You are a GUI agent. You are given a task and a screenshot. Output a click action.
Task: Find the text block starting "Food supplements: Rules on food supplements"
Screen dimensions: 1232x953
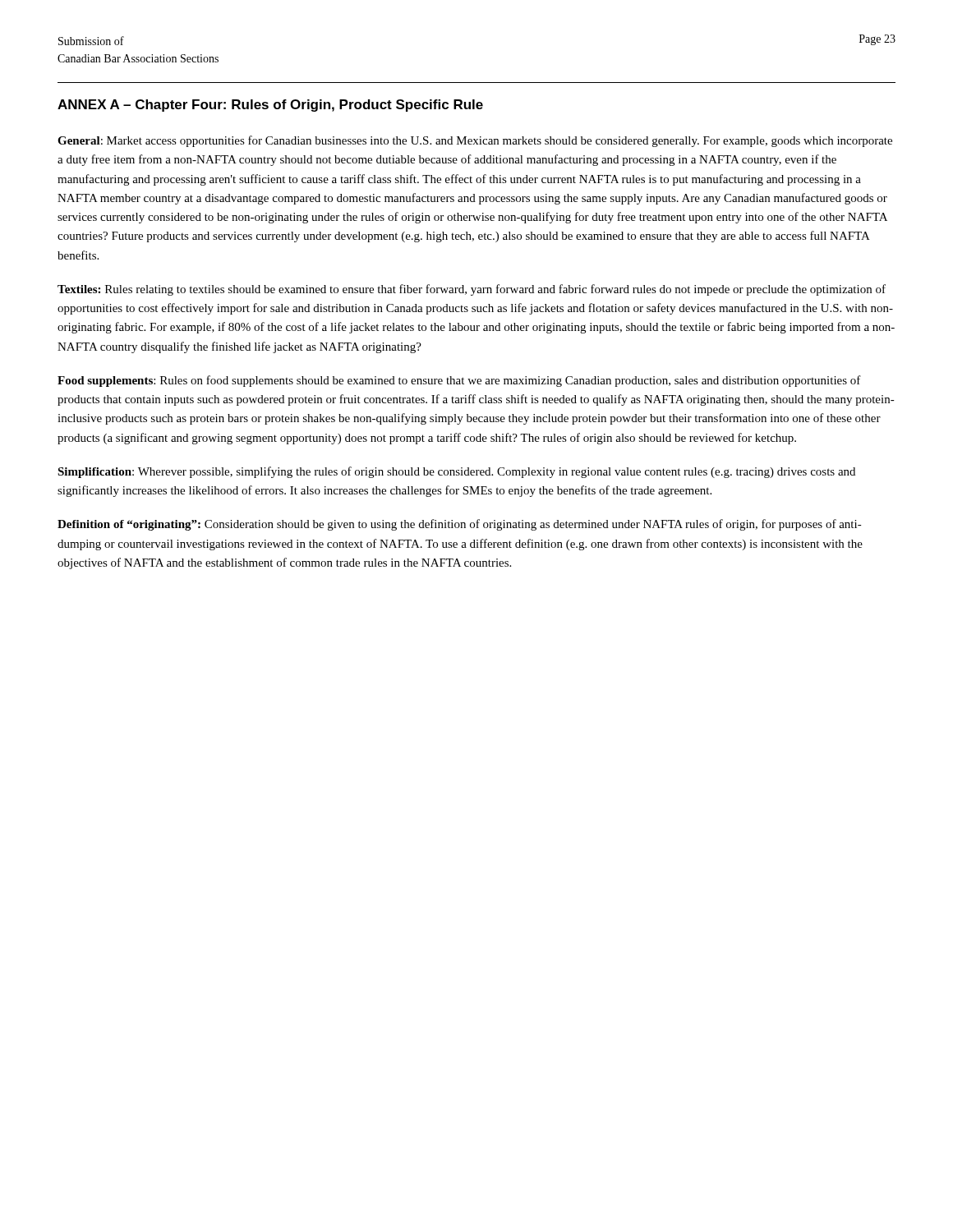coord(476,409)
